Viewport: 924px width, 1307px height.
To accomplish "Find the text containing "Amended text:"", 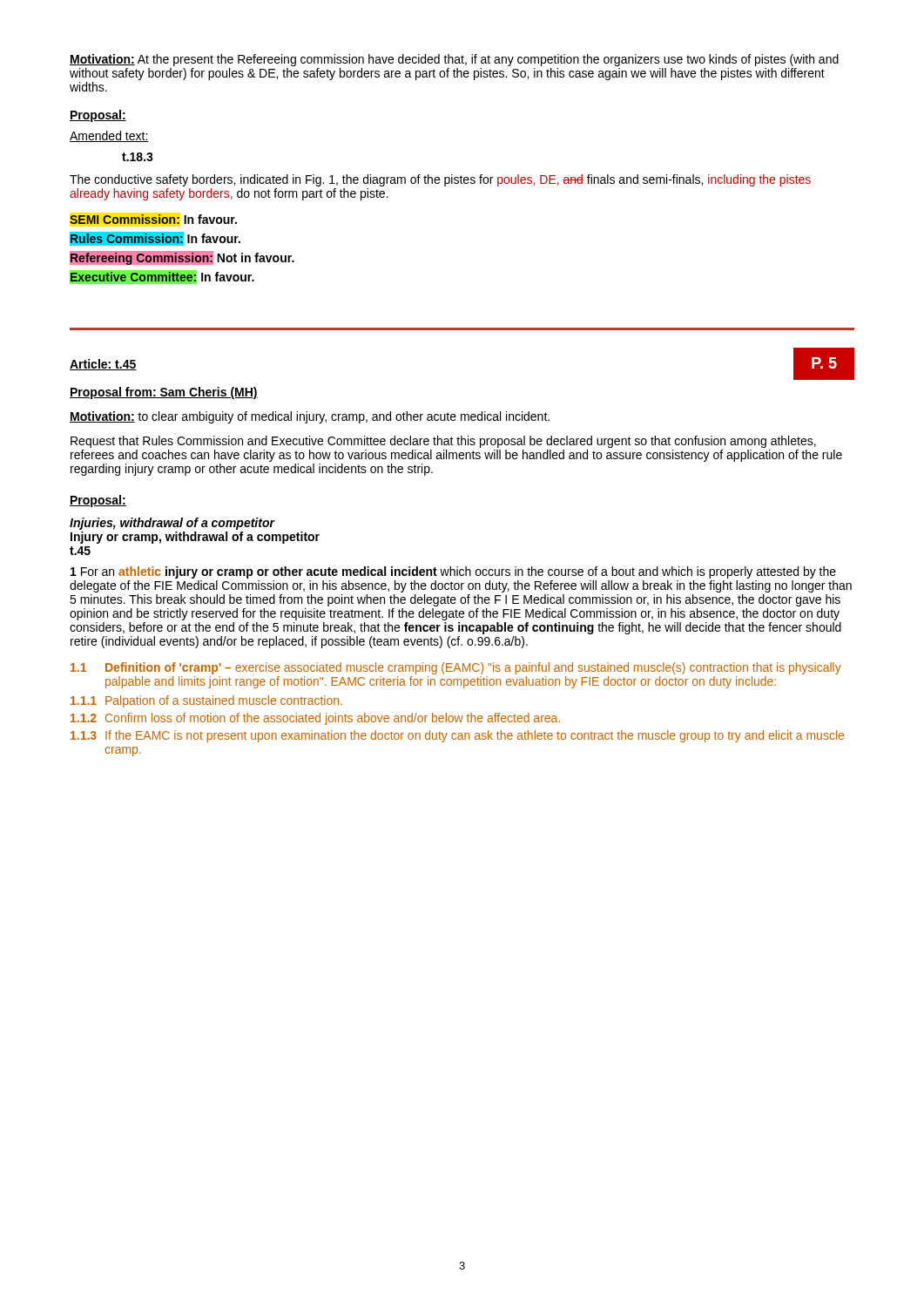I will point(109,136).
